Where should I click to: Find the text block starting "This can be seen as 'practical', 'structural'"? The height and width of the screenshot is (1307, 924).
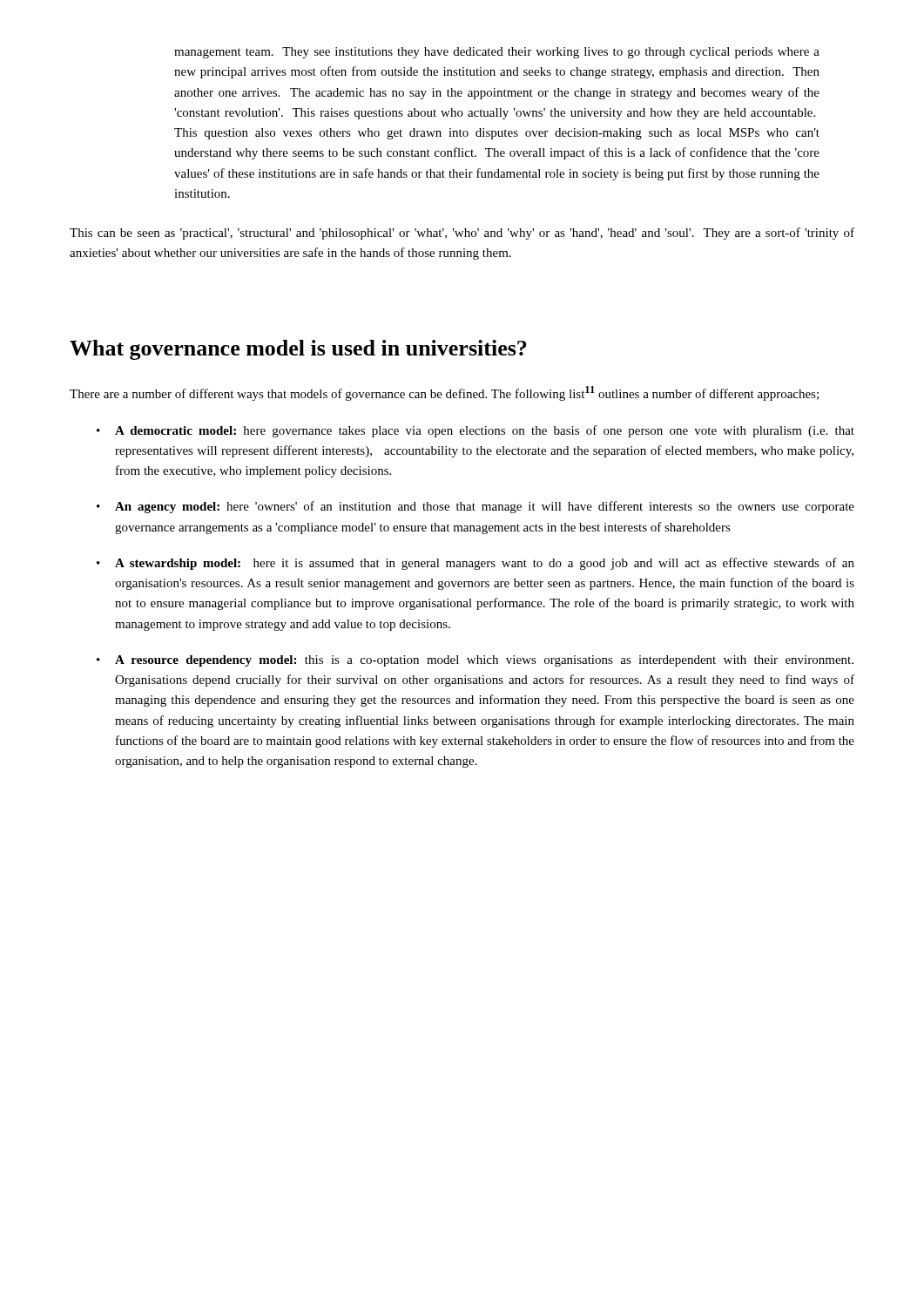coord(462,243)
